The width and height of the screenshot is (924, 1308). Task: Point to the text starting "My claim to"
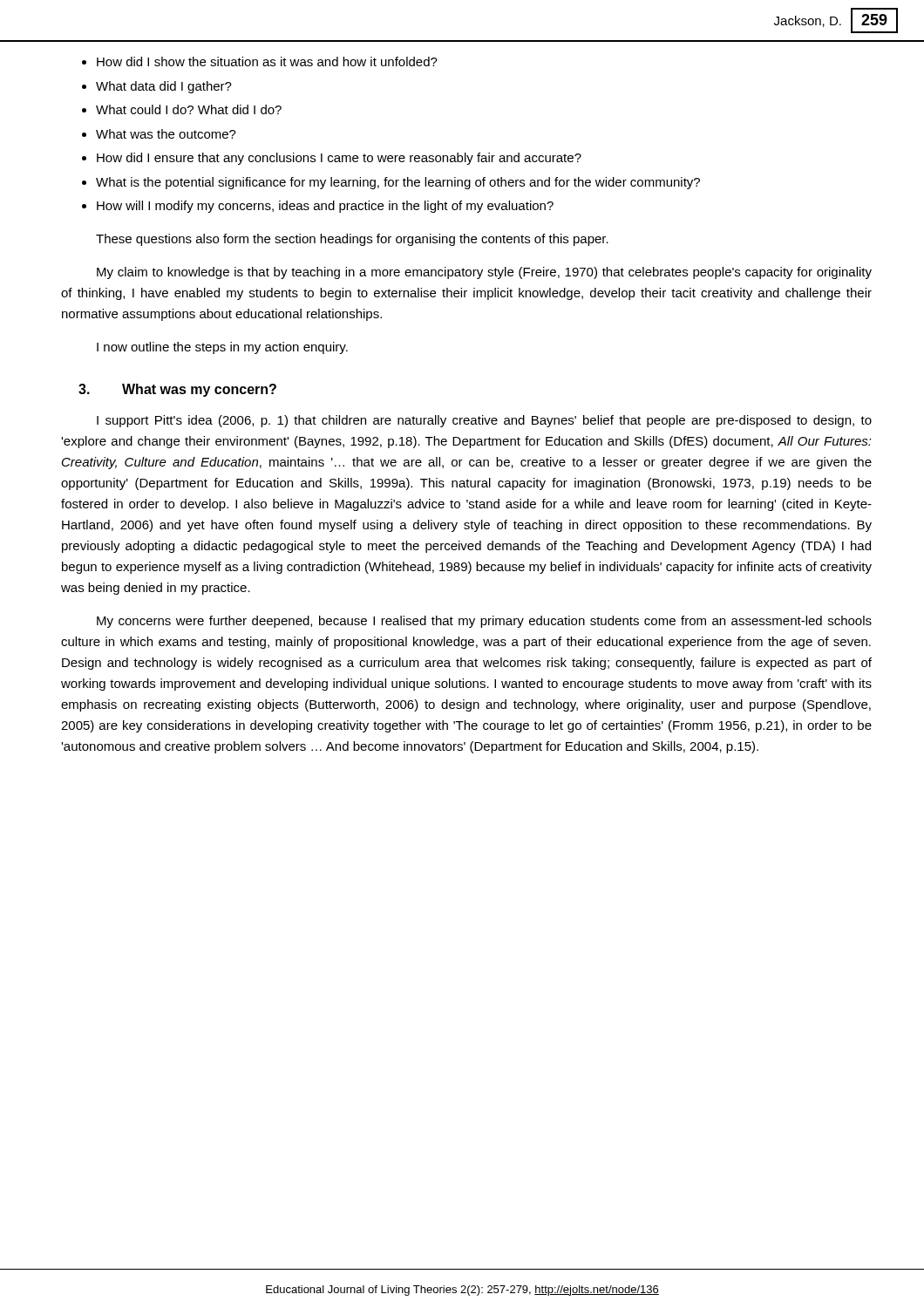point(466,292)
